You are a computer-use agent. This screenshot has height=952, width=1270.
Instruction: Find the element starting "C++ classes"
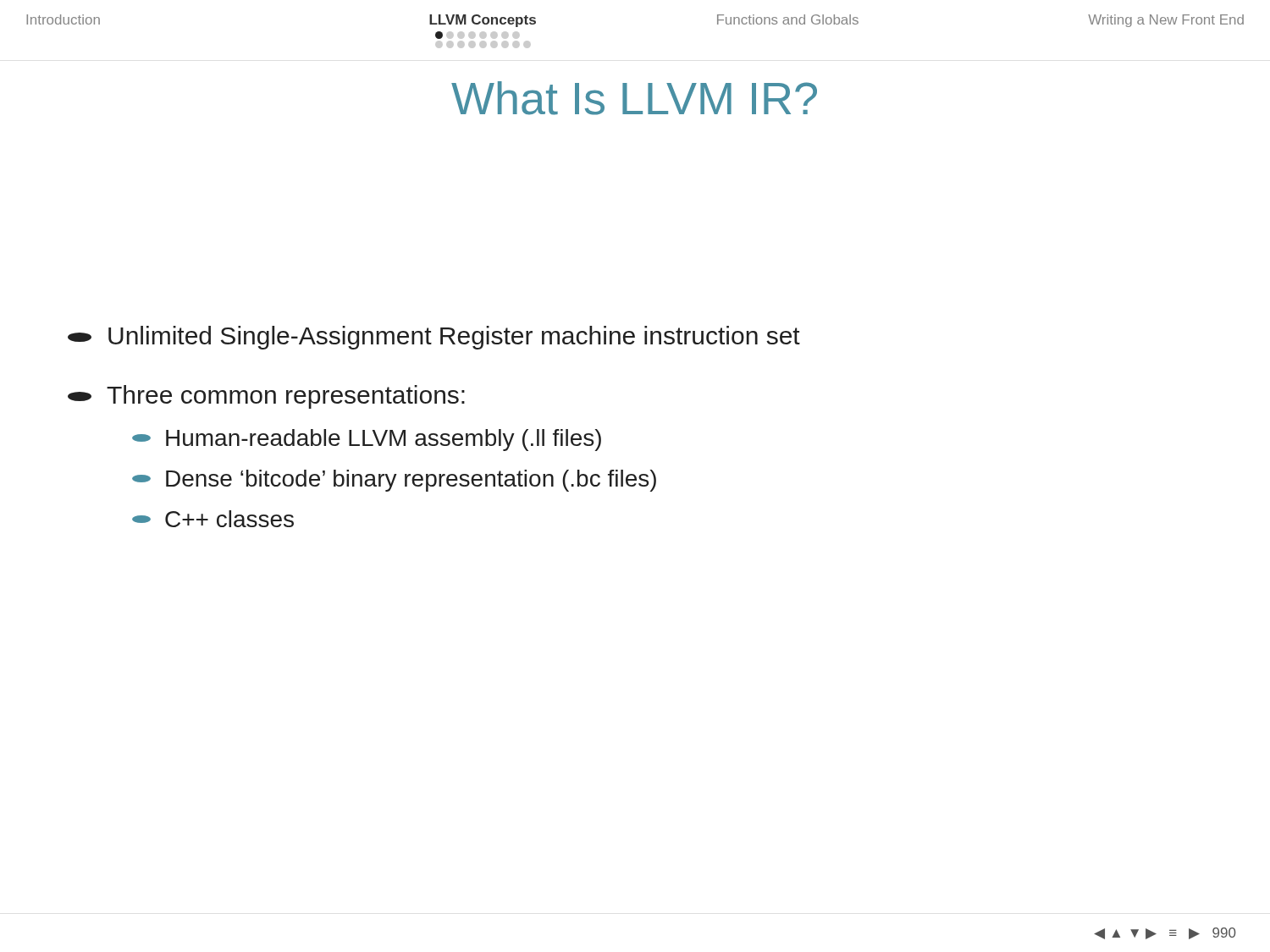[213, 520]
